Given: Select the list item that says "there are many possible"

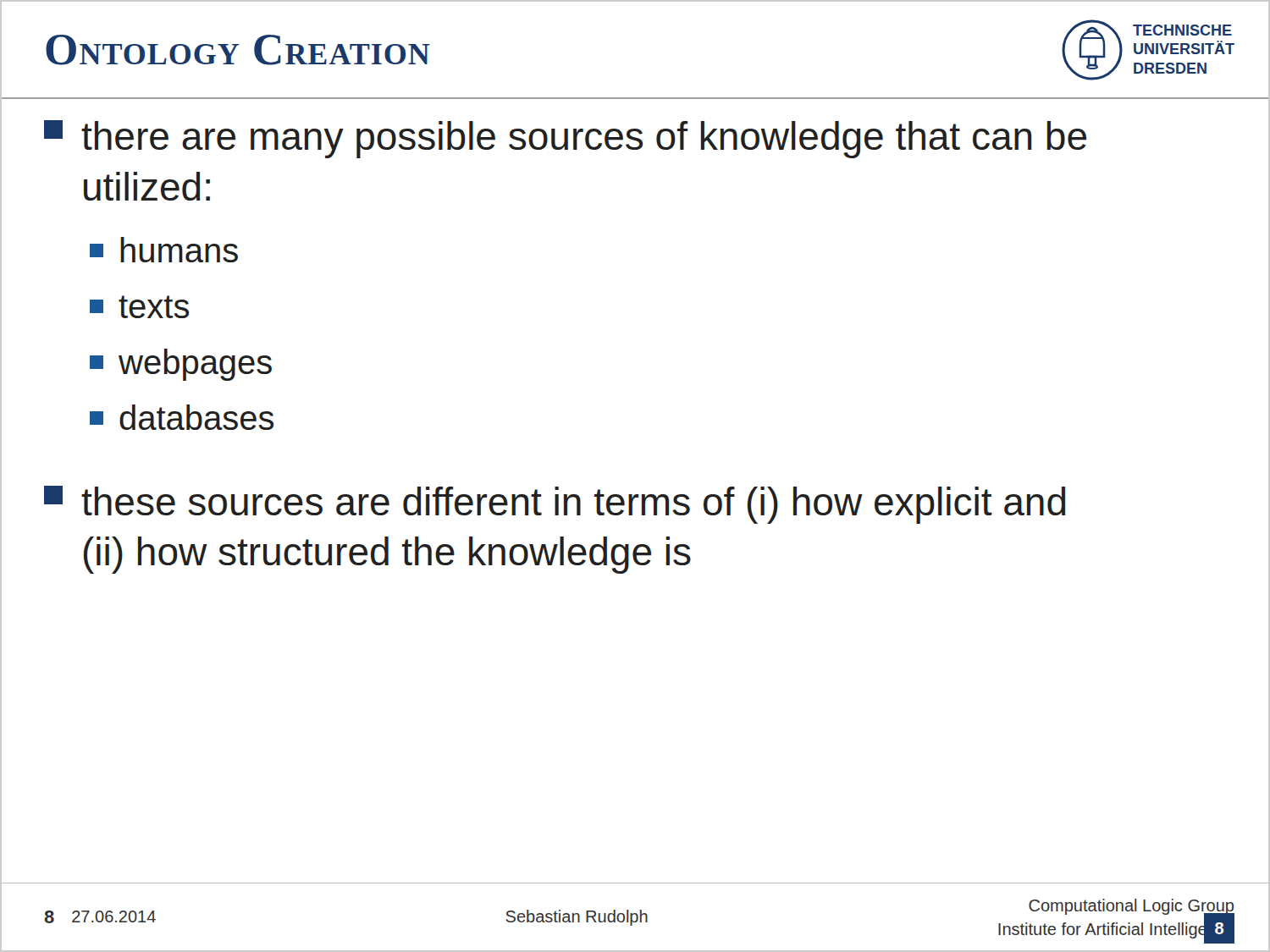Looking at the screenshot, I should tap(565, 139).
